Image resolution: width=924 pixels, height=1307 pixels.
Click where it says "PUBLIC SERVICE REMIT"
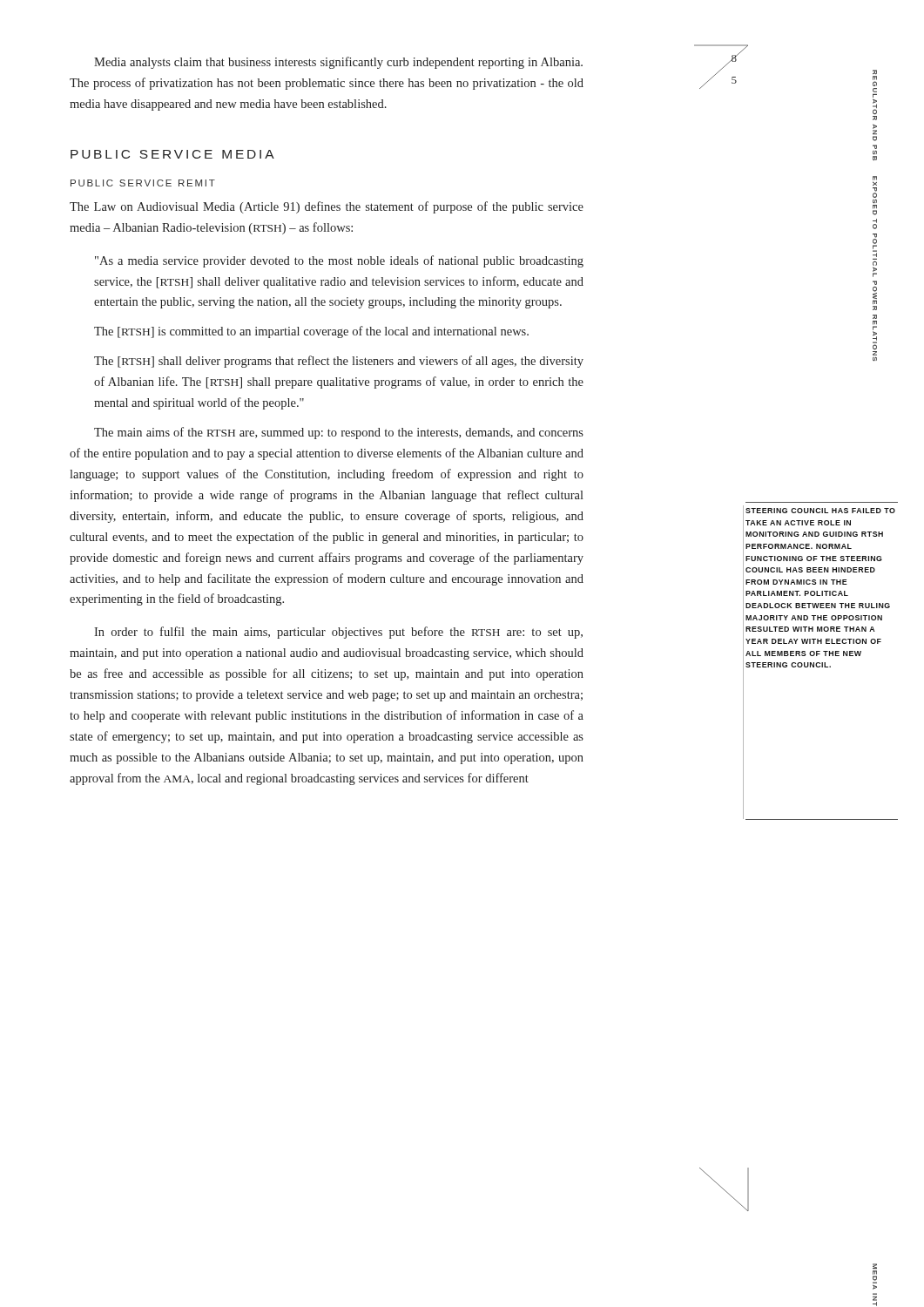pos(143,183)
